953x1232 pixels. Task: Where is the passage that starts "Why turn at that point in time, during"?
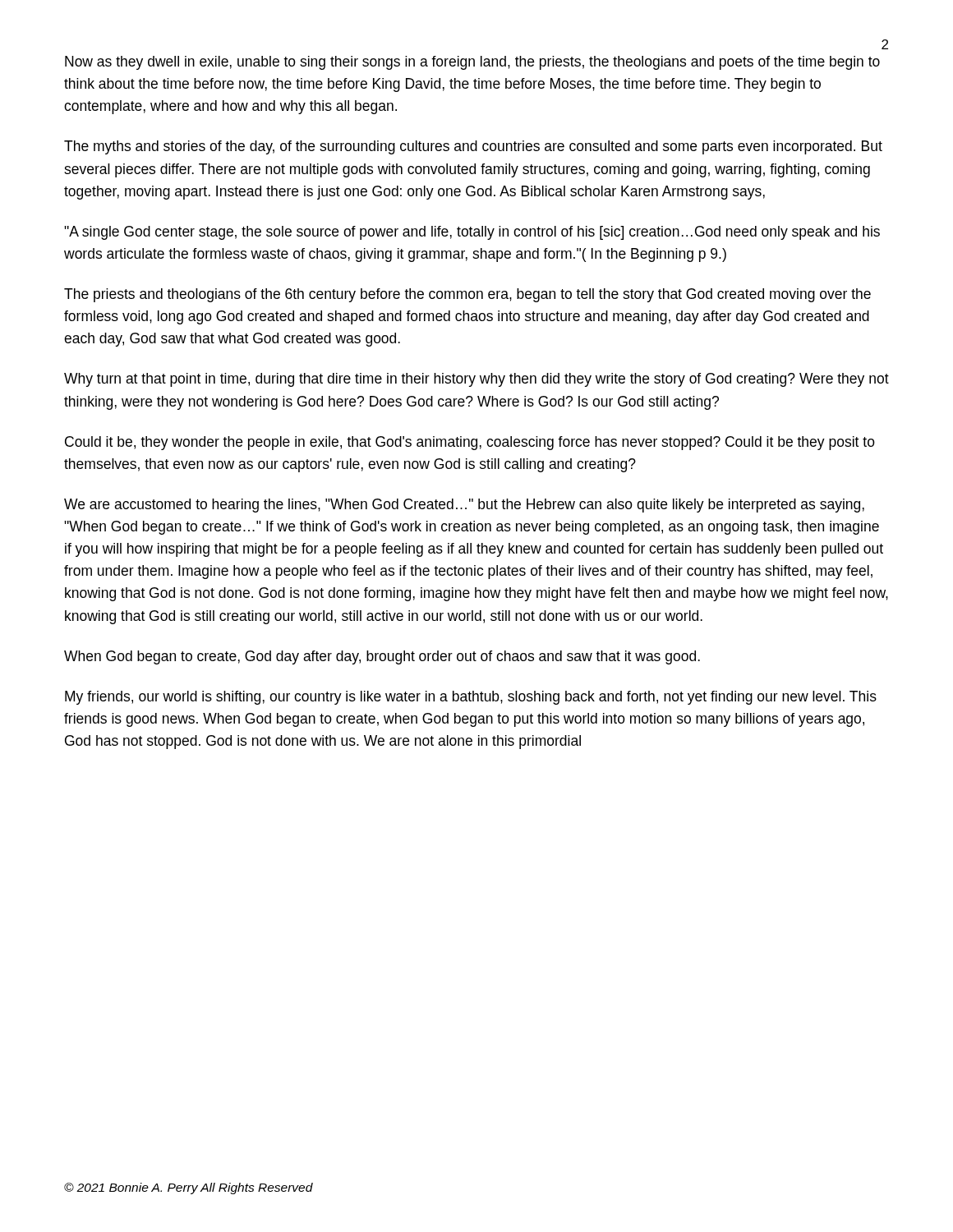476,390
